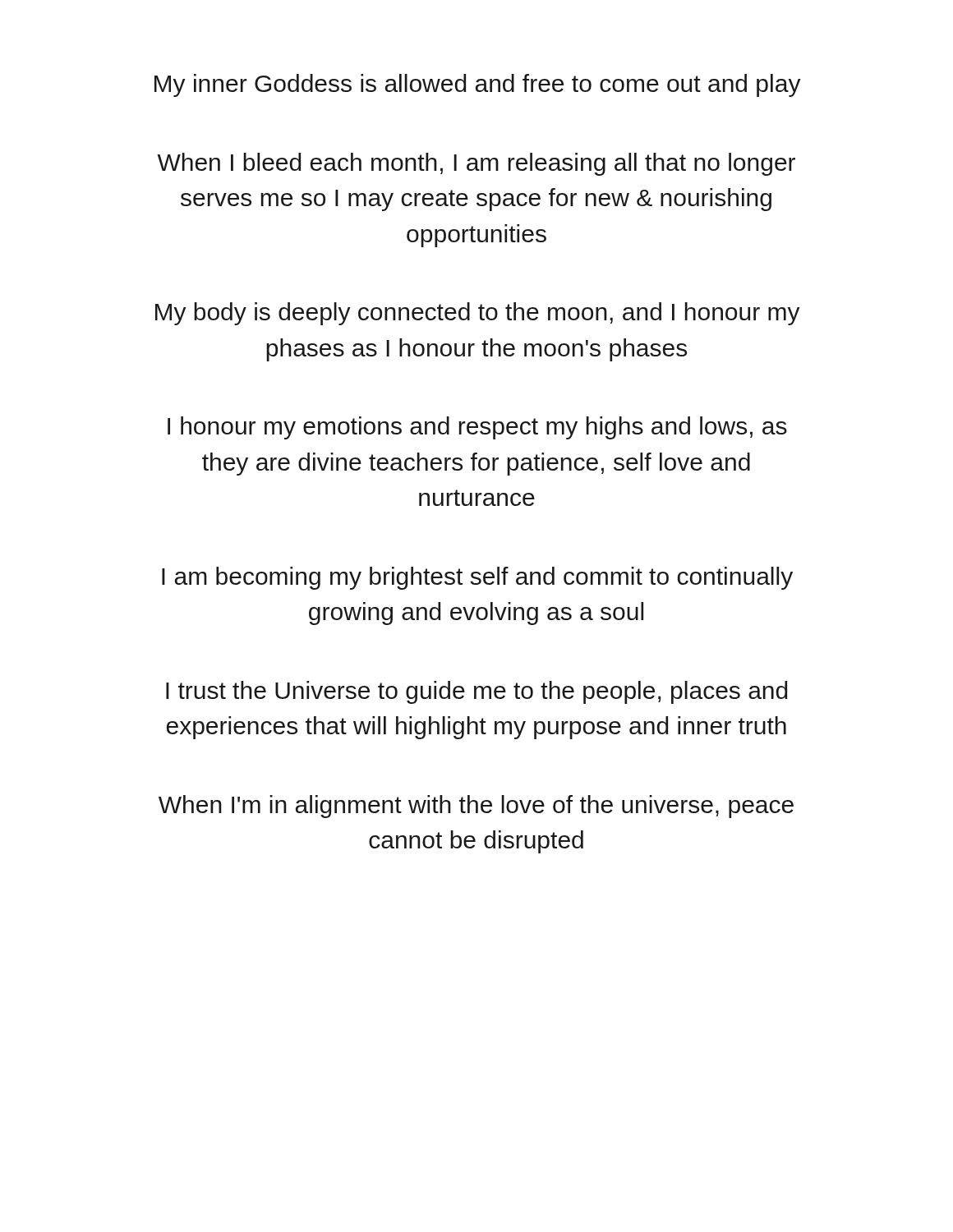Select the text block starting "When I'm in alignment with the love"
This screenshot has height=1232, width=953.
click(x=476, y=822)
